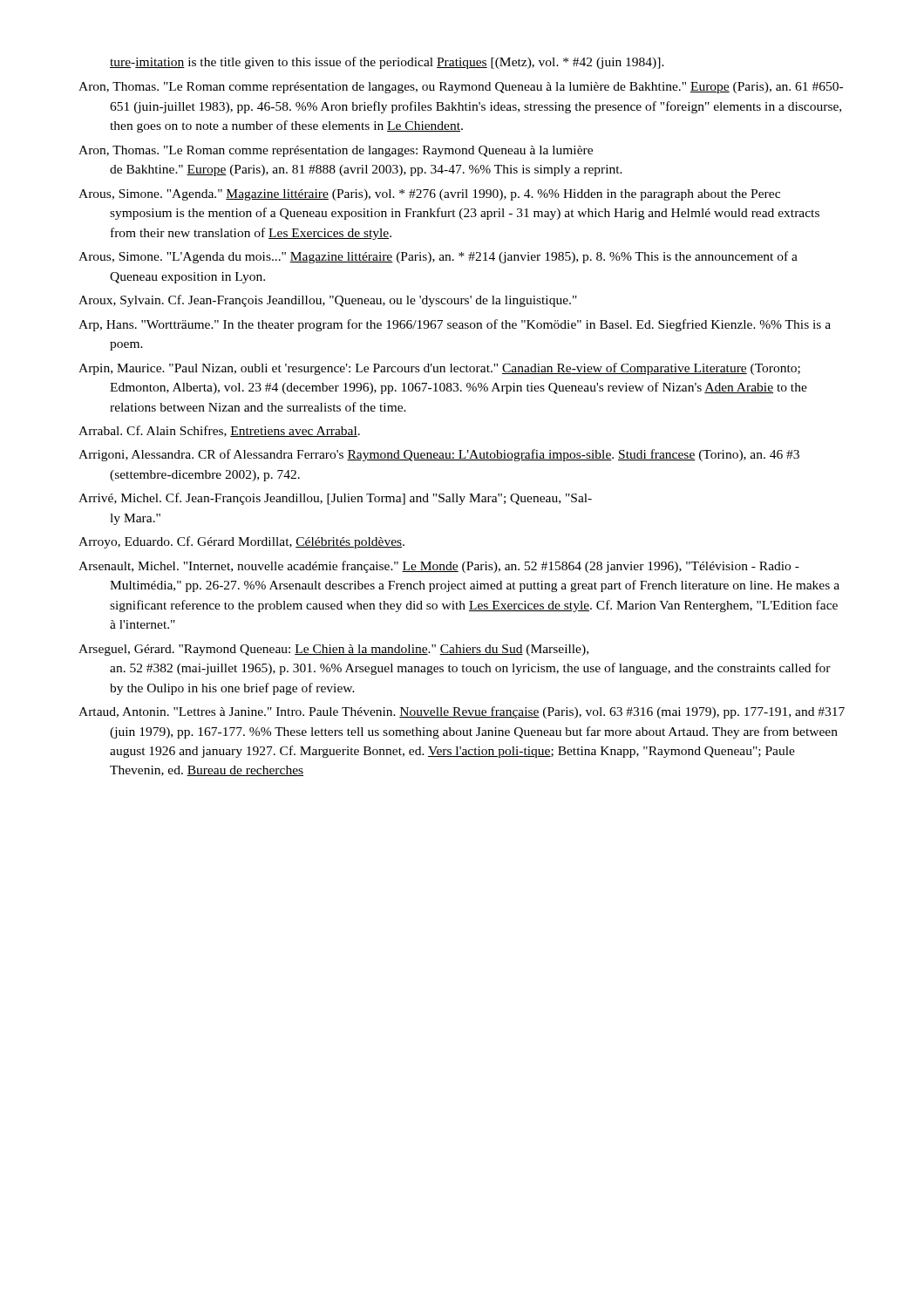Select the text block starting "Arseguel, Gérard. "Raymond"
The image size is (924, 1308).
coord(462,668)
